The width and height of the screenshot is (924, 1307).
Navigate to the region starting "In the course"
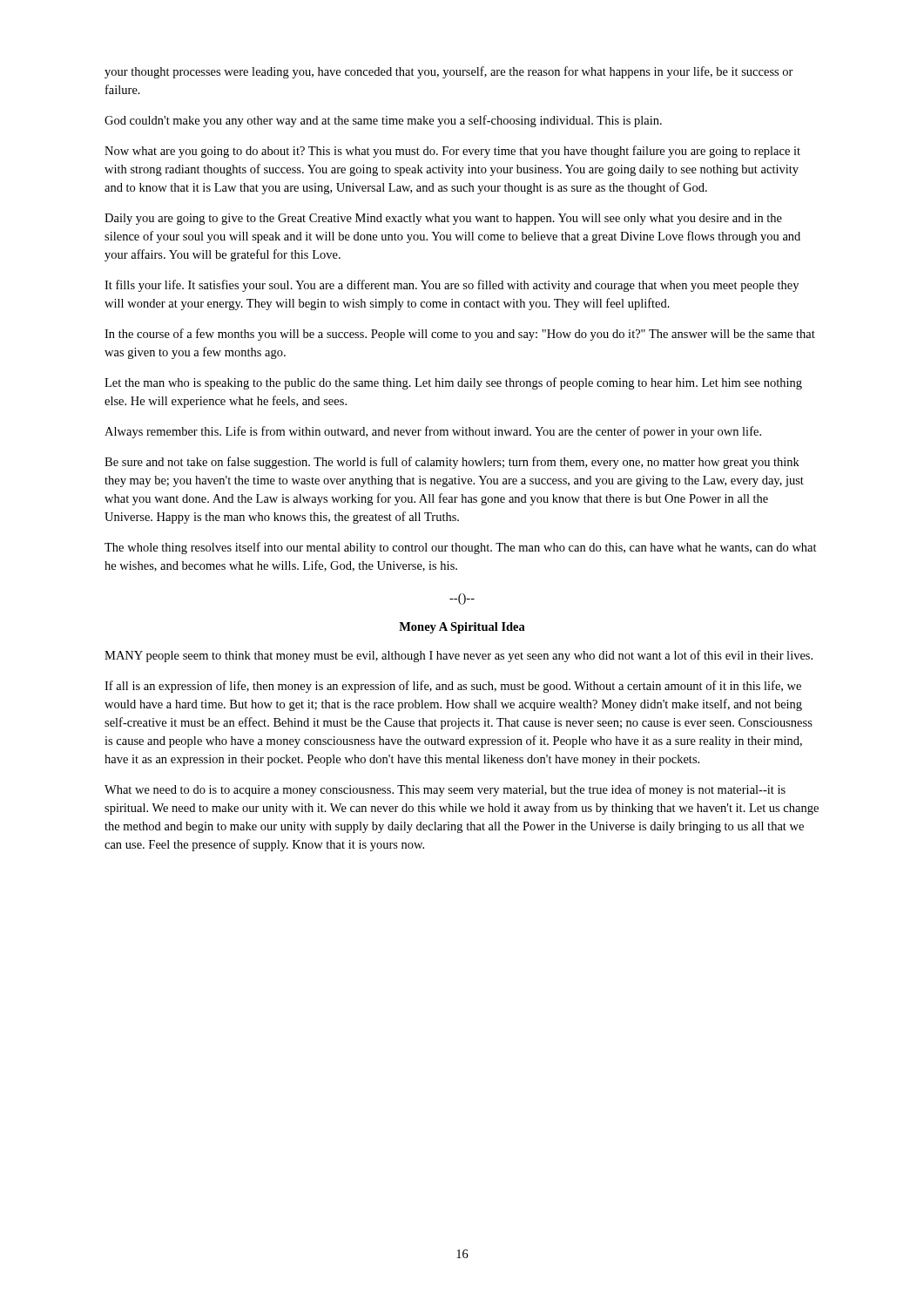click(x=460, y=343)
